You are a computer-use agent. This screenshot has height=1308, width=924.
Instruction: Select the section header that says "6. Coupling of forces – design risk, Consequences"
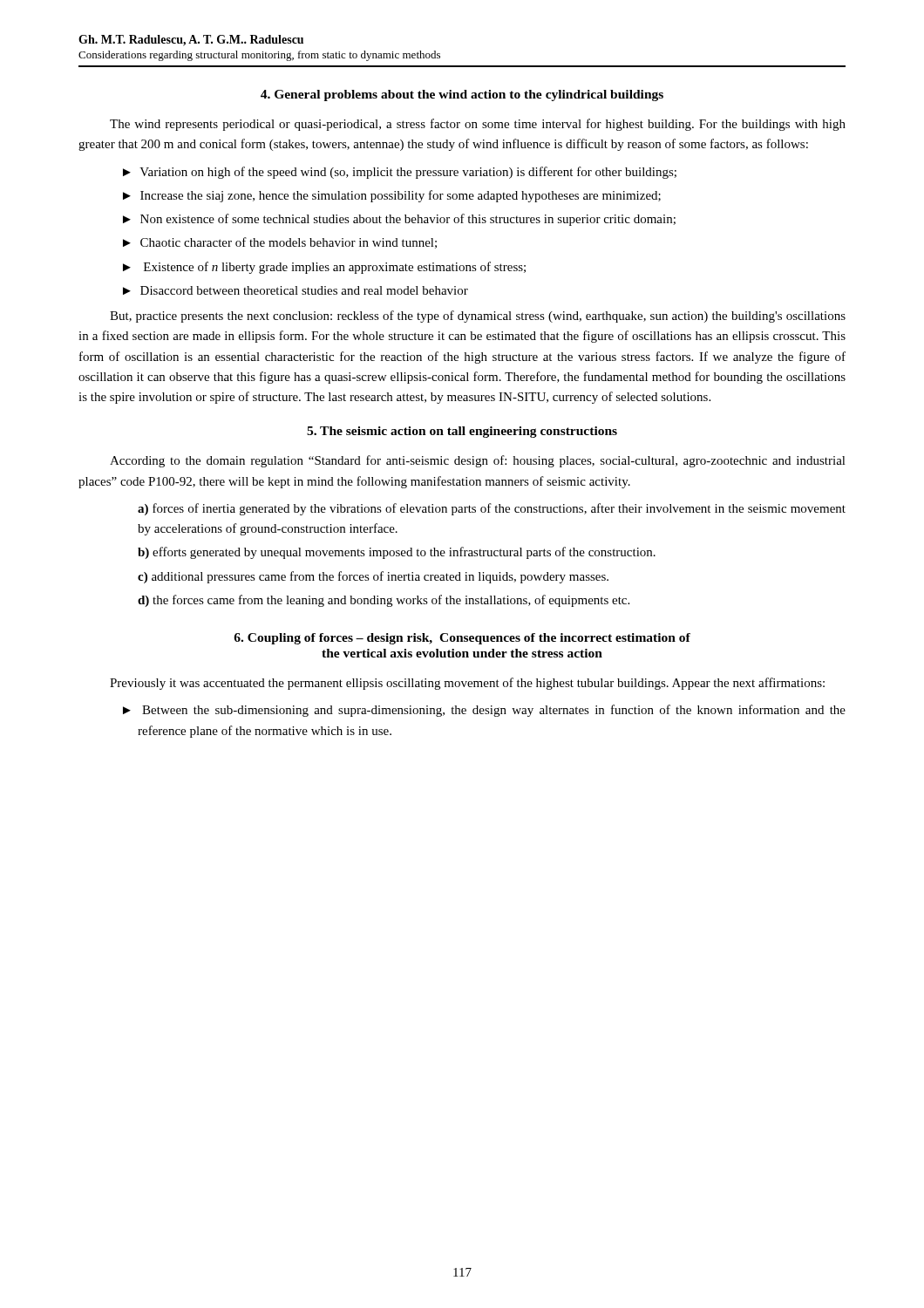pyautogui.click(x=462, y=645)
